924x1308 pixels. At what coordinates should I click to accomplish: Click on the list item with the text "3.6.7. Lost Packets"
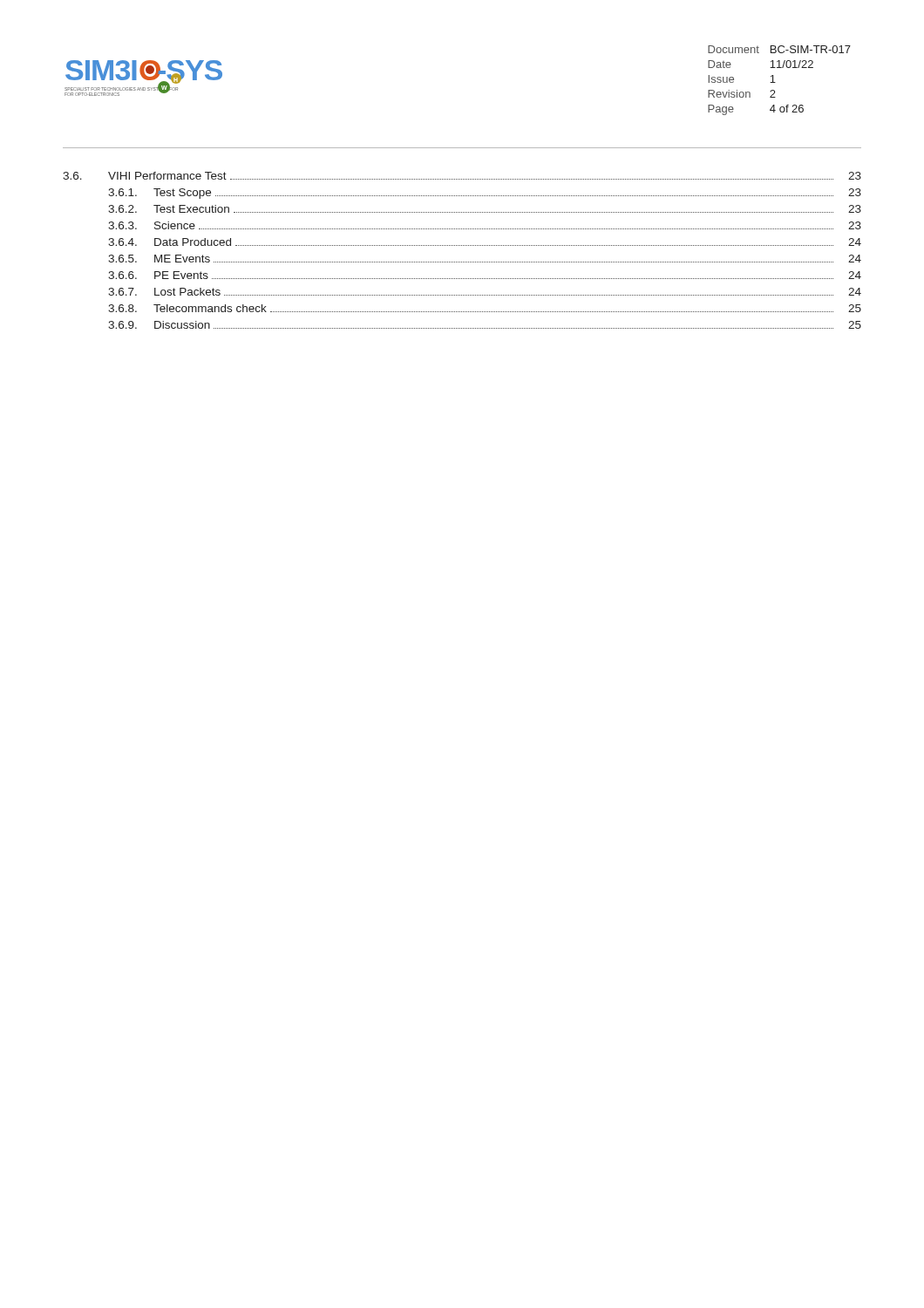pos(485,292)
